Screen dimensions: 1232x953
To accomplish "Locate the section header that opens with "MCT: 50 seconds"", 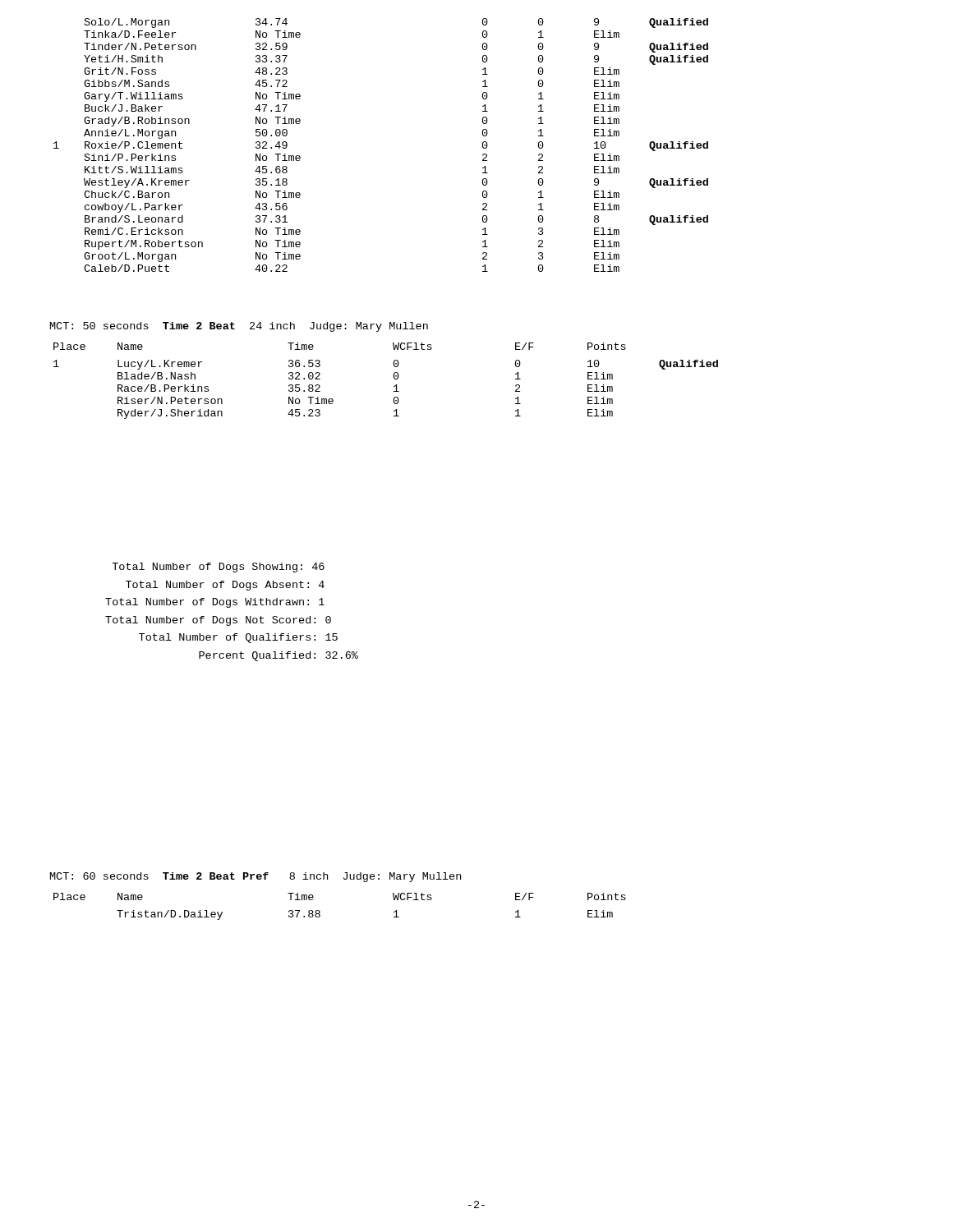I will pos(239,326).
